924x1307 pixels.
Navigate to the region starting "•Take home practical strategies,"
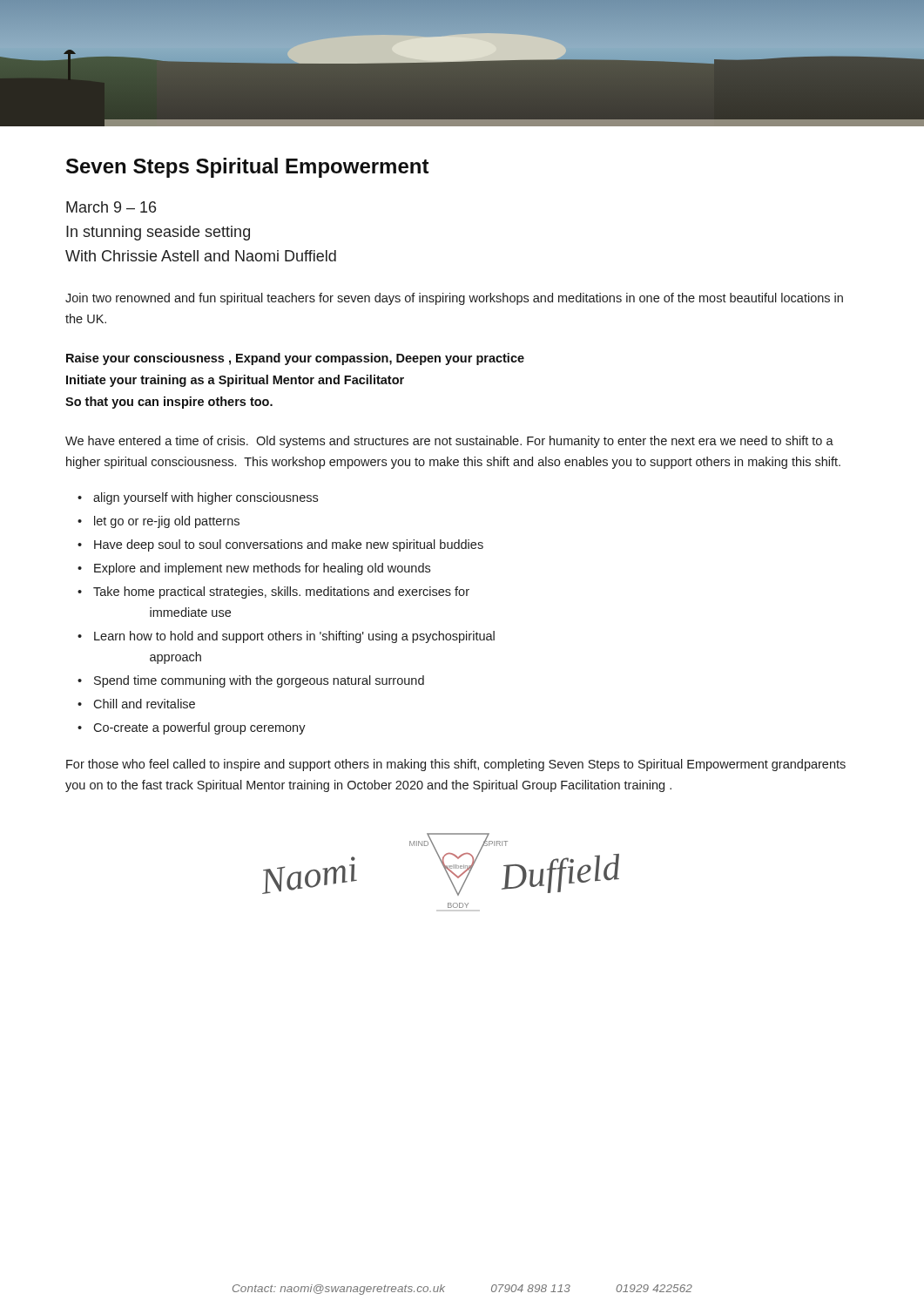(x=273, y=601)
